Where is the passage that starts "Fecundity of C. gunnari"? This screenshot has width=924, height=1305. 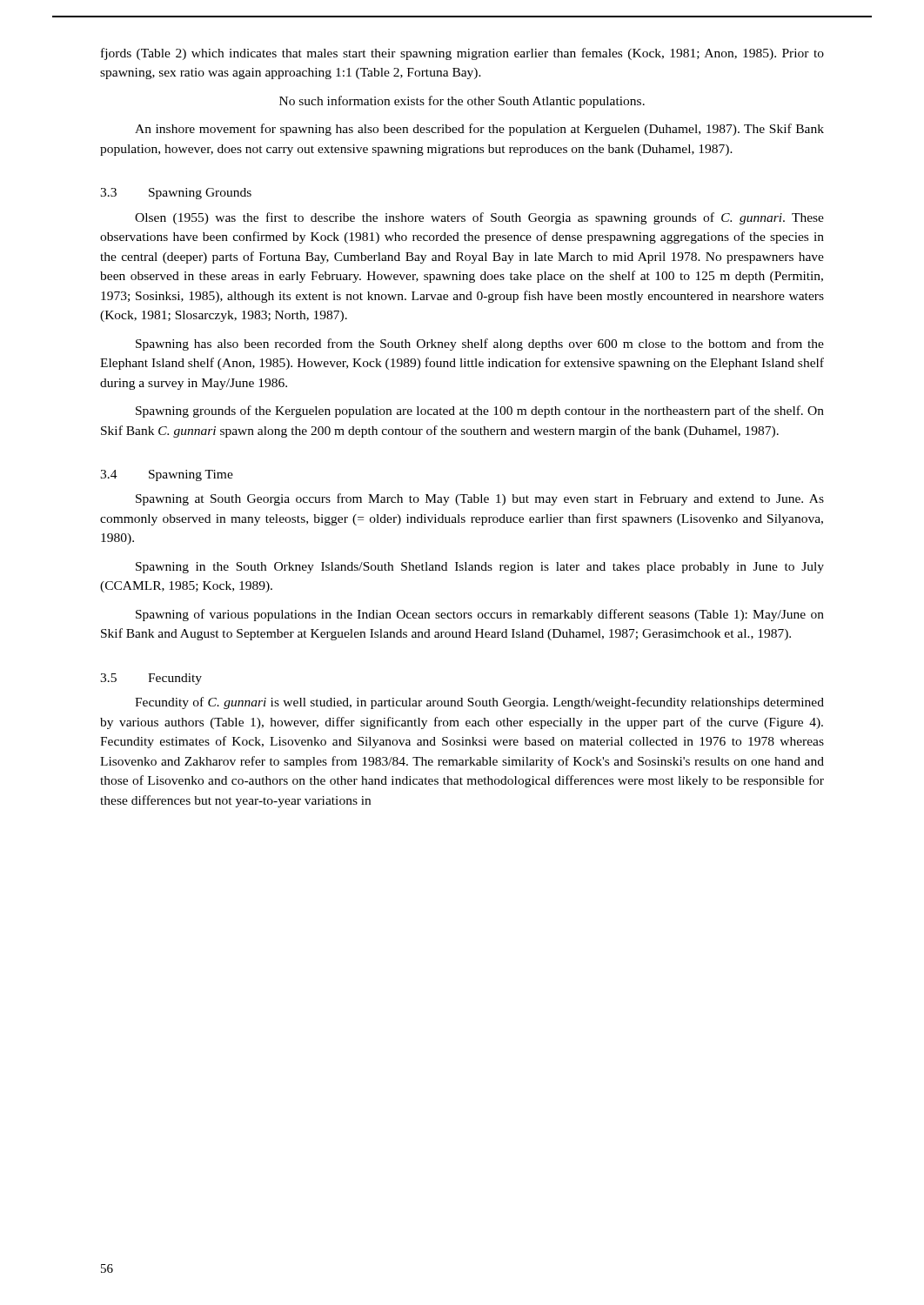pos(462,751)
